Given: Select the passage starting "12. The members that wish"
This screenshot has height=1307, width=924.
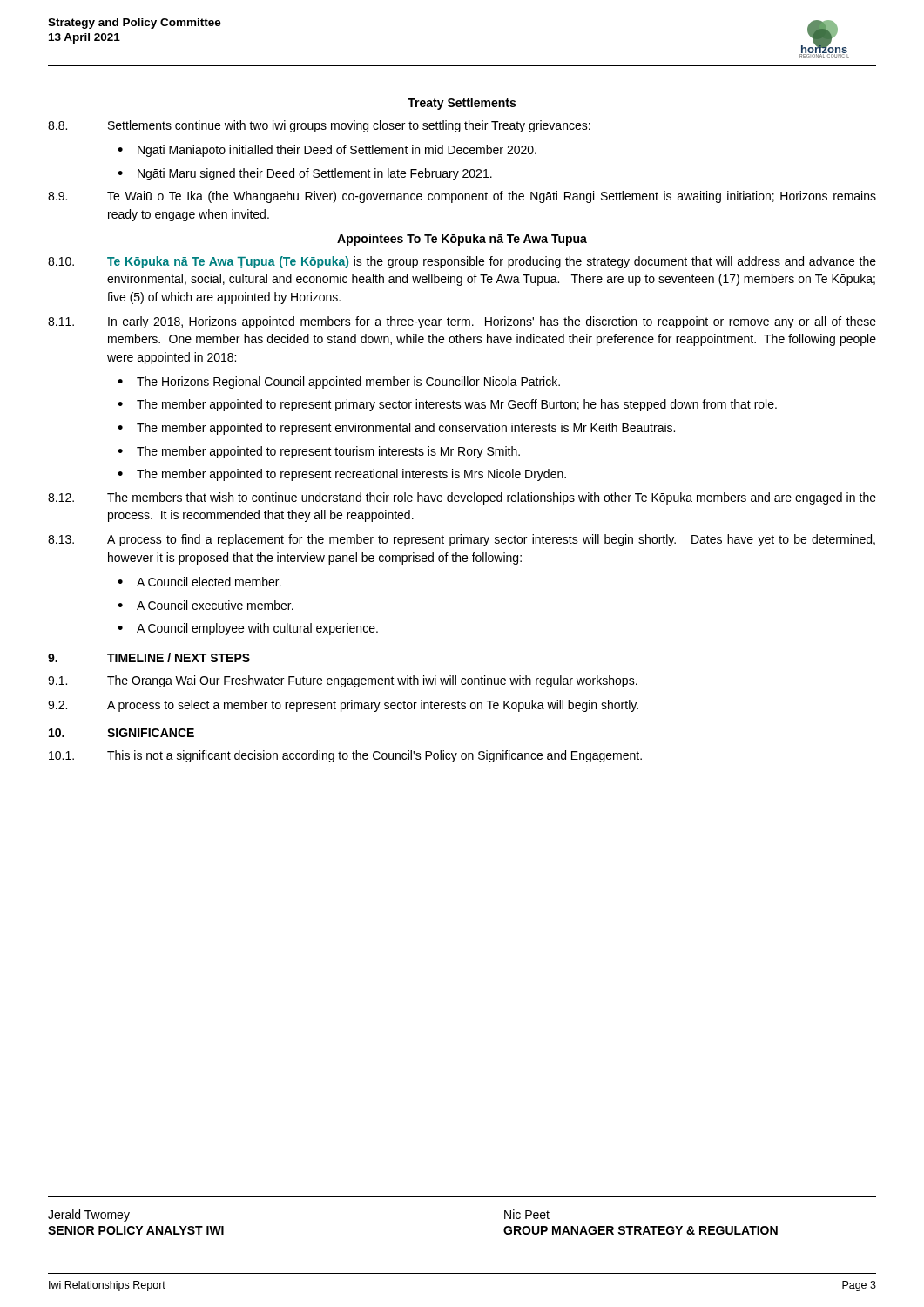Looking at the screenshot, I should (462, 506).
